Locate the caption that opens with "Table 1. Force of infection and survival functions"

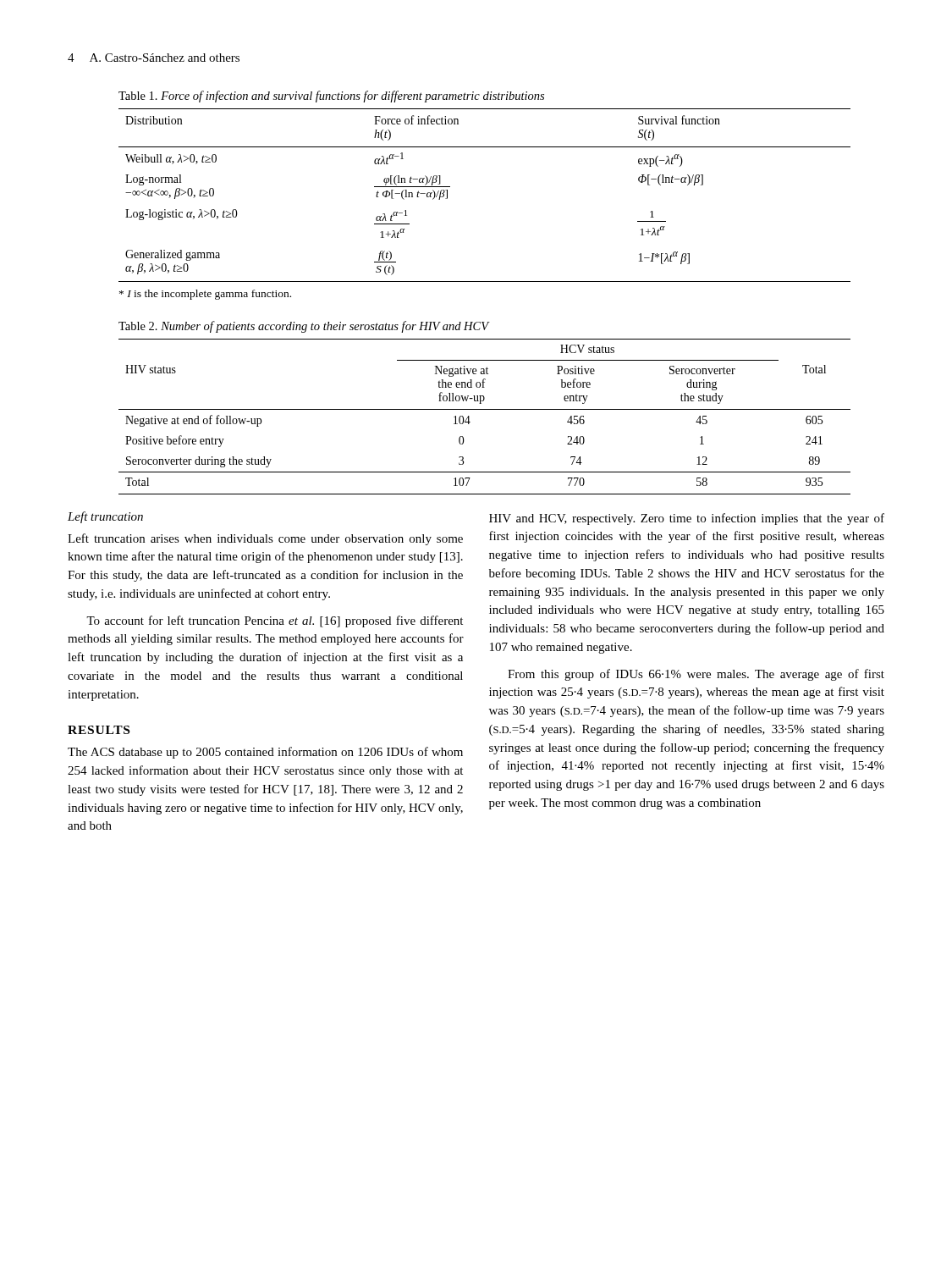pyautogui.click(x=332, y=96)
